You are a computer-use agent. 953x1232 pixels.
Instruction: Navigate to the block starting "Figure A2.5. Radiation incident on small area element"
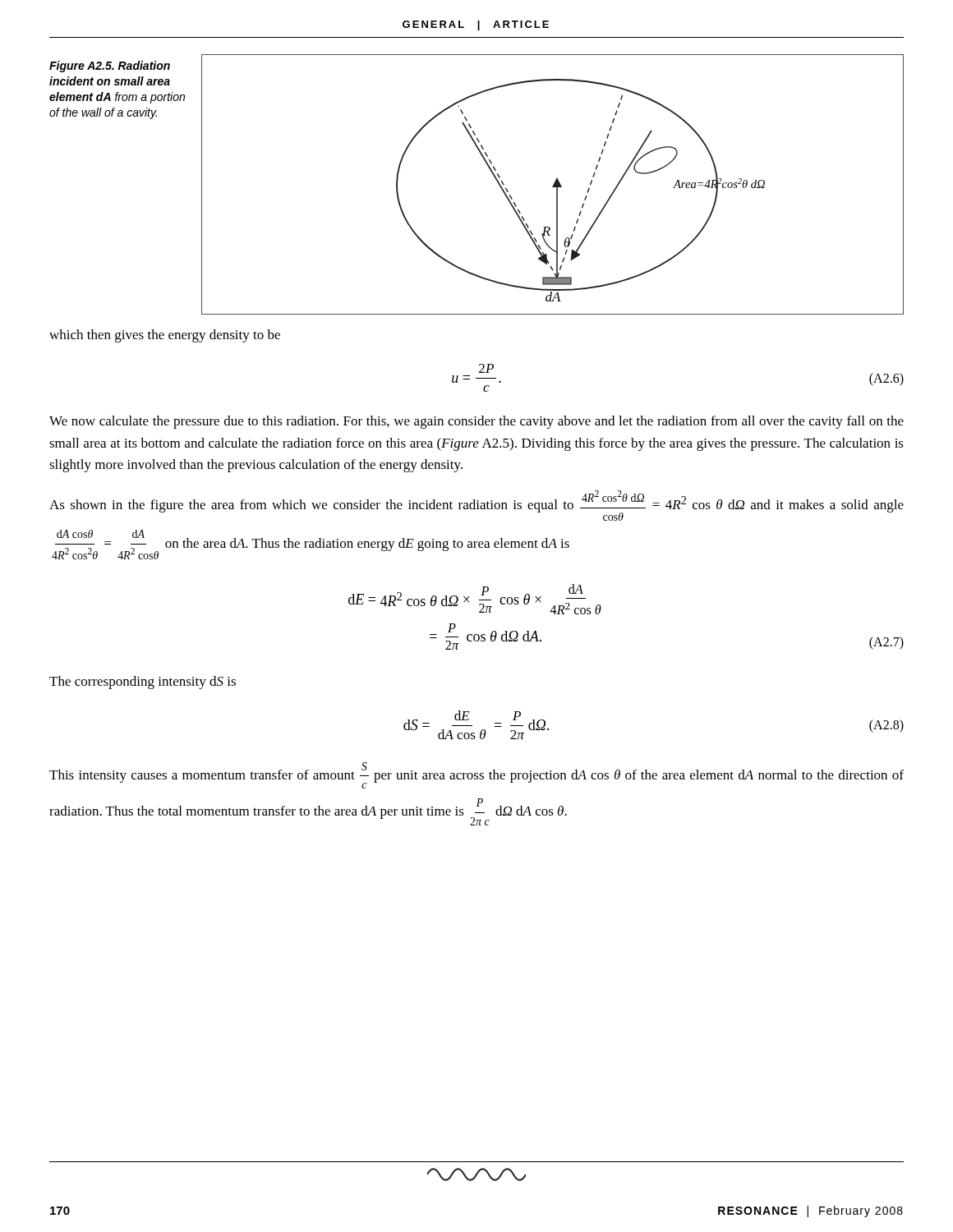click(x=117, y=89)
